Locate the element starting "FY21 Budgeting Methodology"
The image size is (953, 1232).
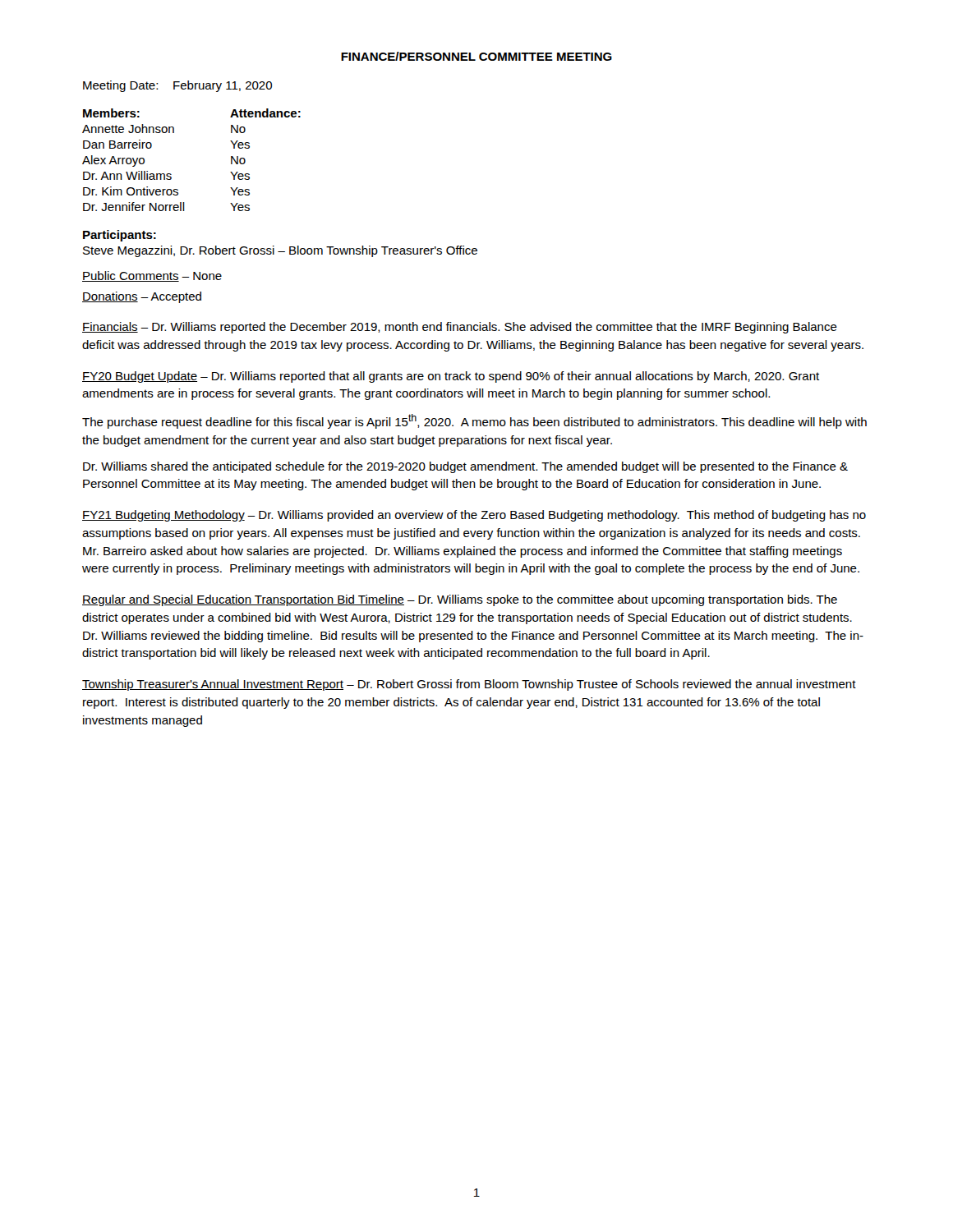tap(474, 541)
